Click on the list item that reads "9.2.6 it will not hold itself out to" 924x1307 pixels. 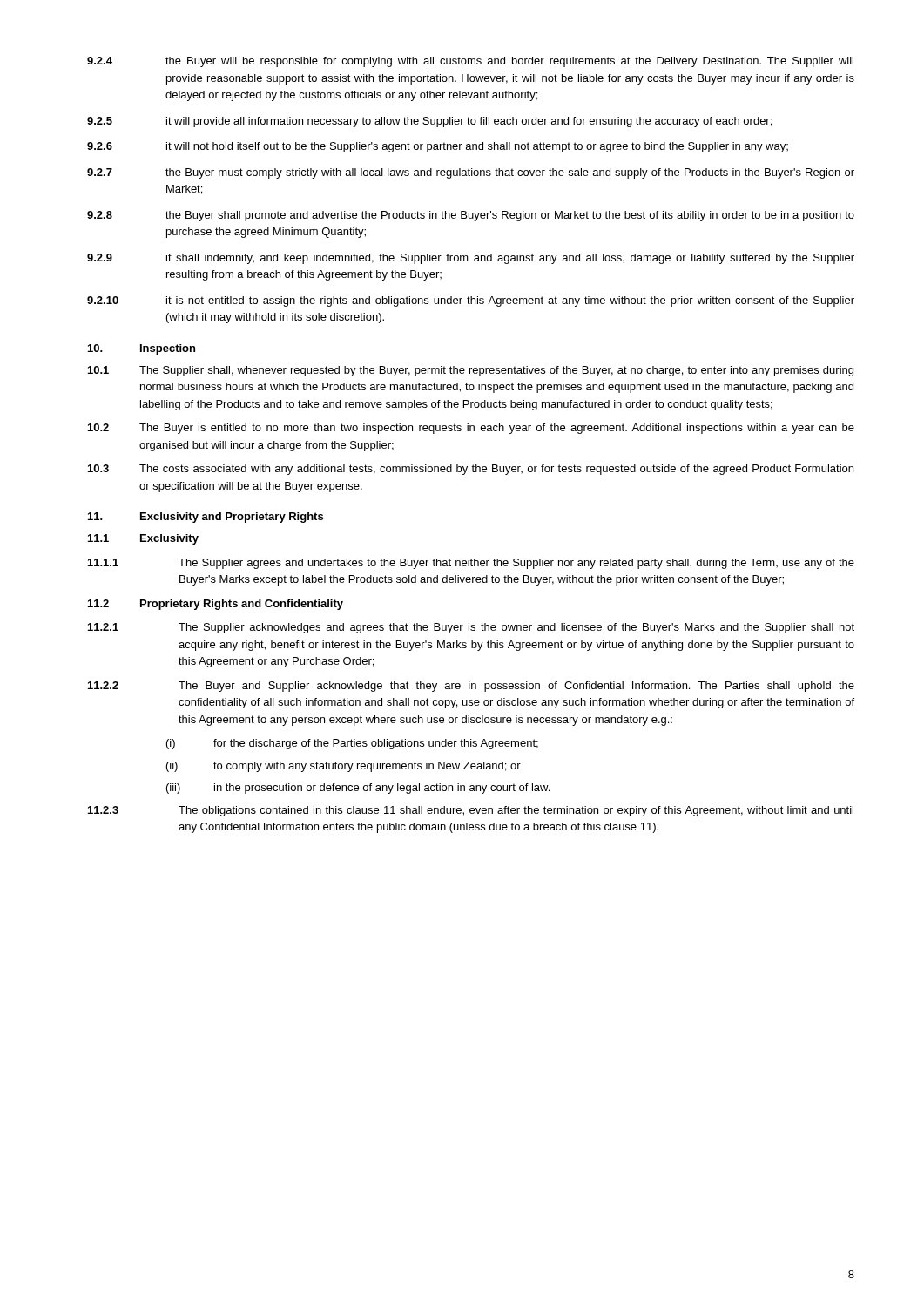[x=471, y=146]
